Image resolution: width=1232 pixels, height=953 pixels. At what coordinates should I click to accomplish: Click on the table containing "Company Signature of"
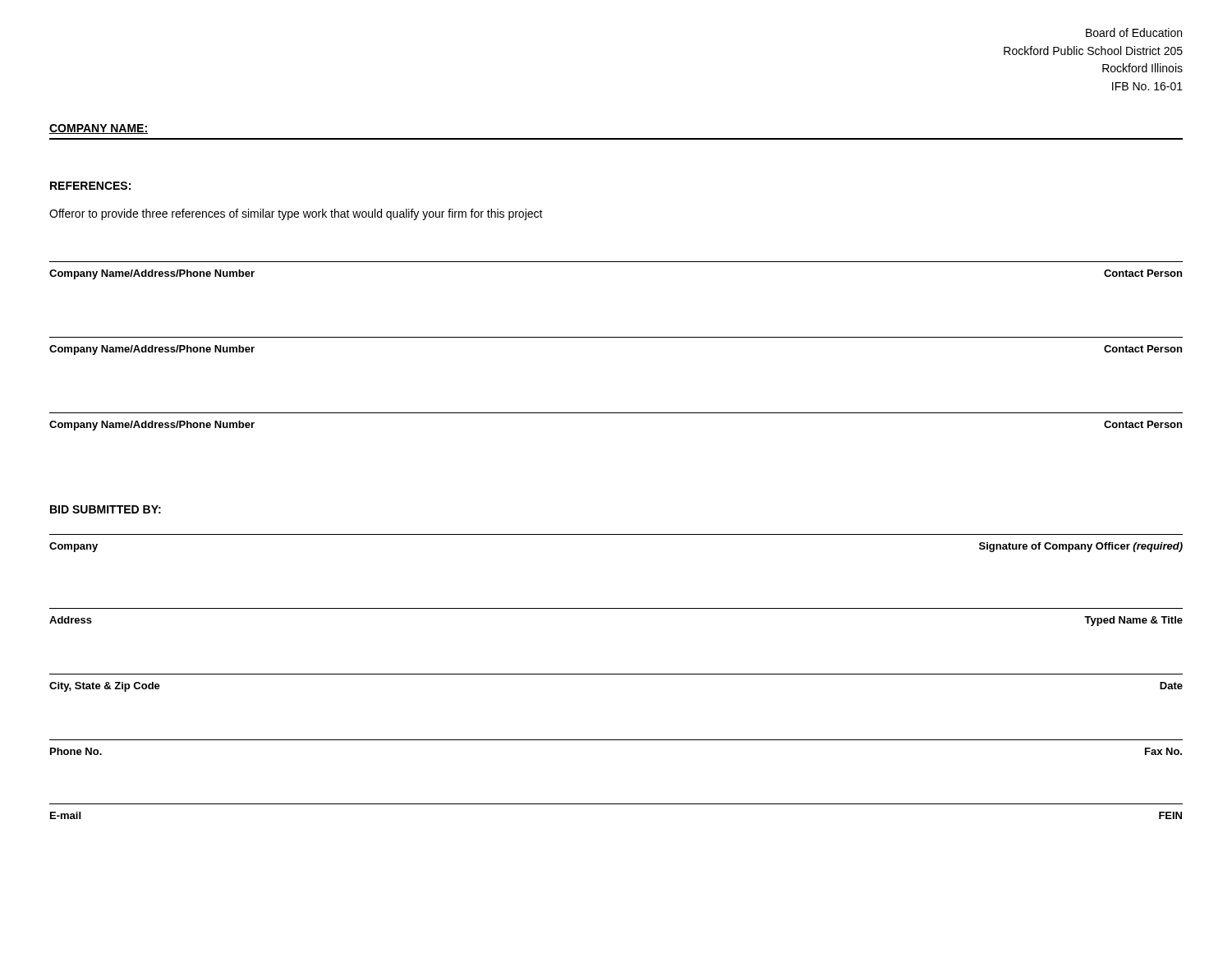(616, 545)
